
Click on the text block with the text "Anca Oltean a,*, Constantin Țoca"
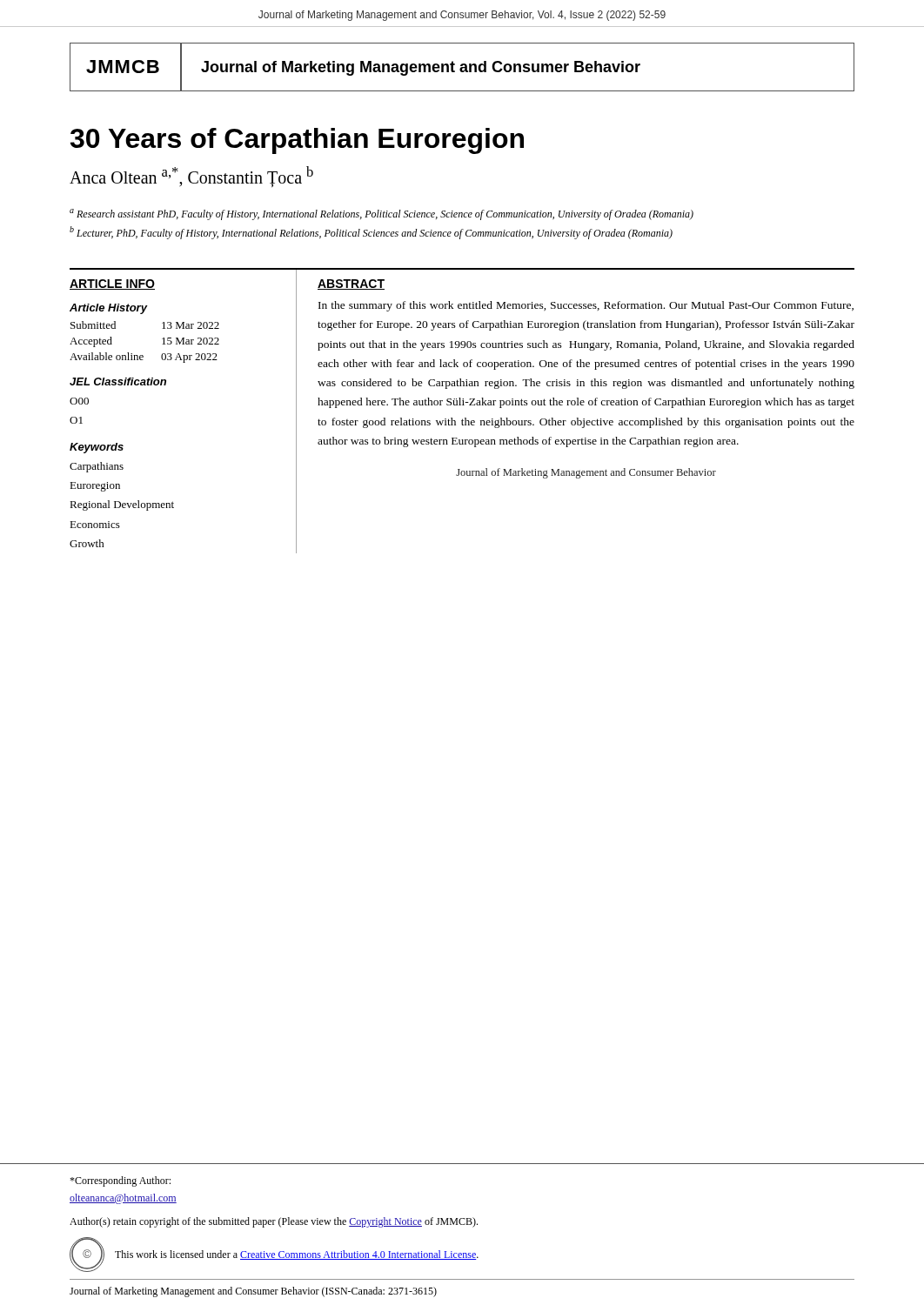[192, 175]
